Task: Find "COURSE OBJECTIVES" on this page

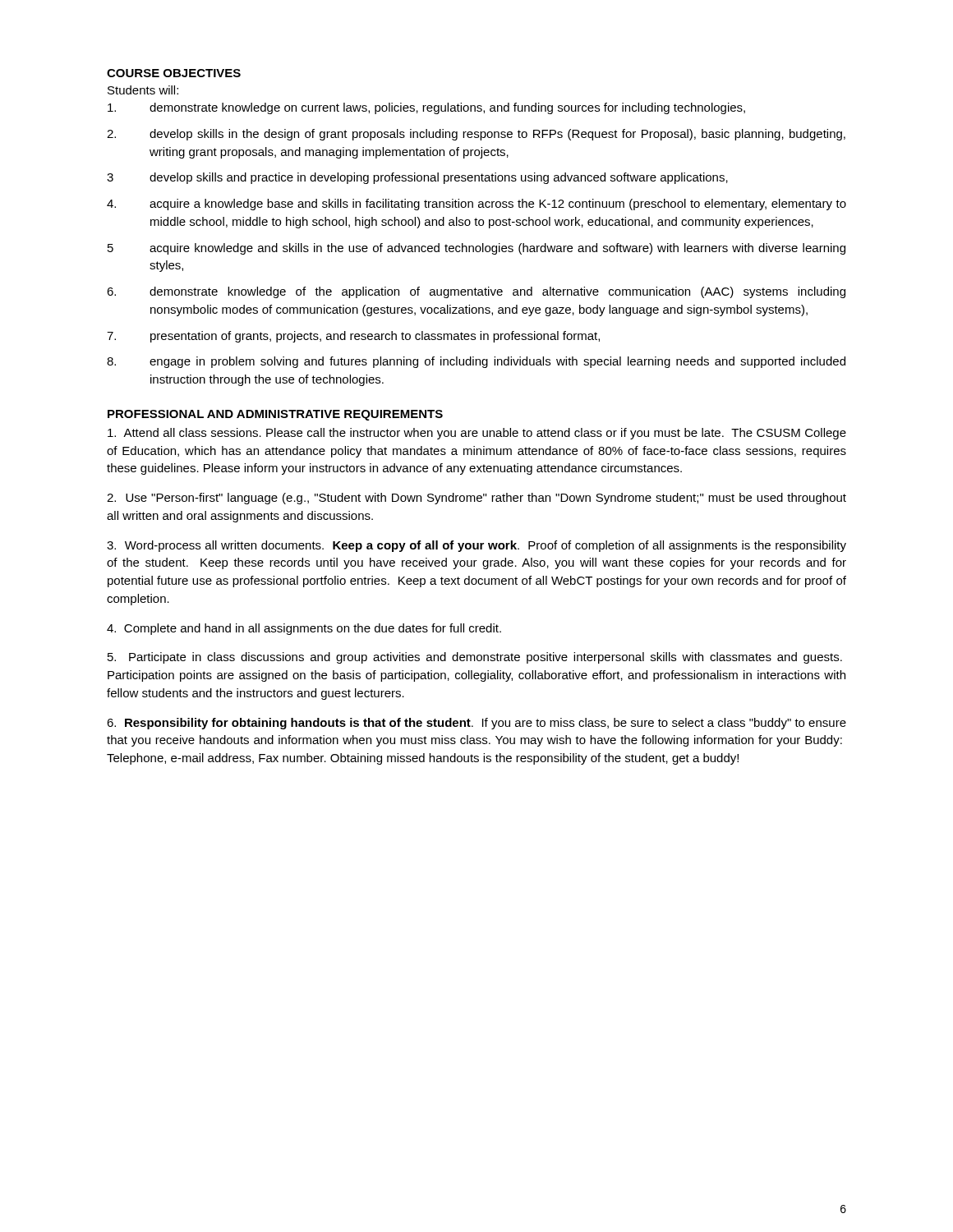Action: (x=174, y=73)
